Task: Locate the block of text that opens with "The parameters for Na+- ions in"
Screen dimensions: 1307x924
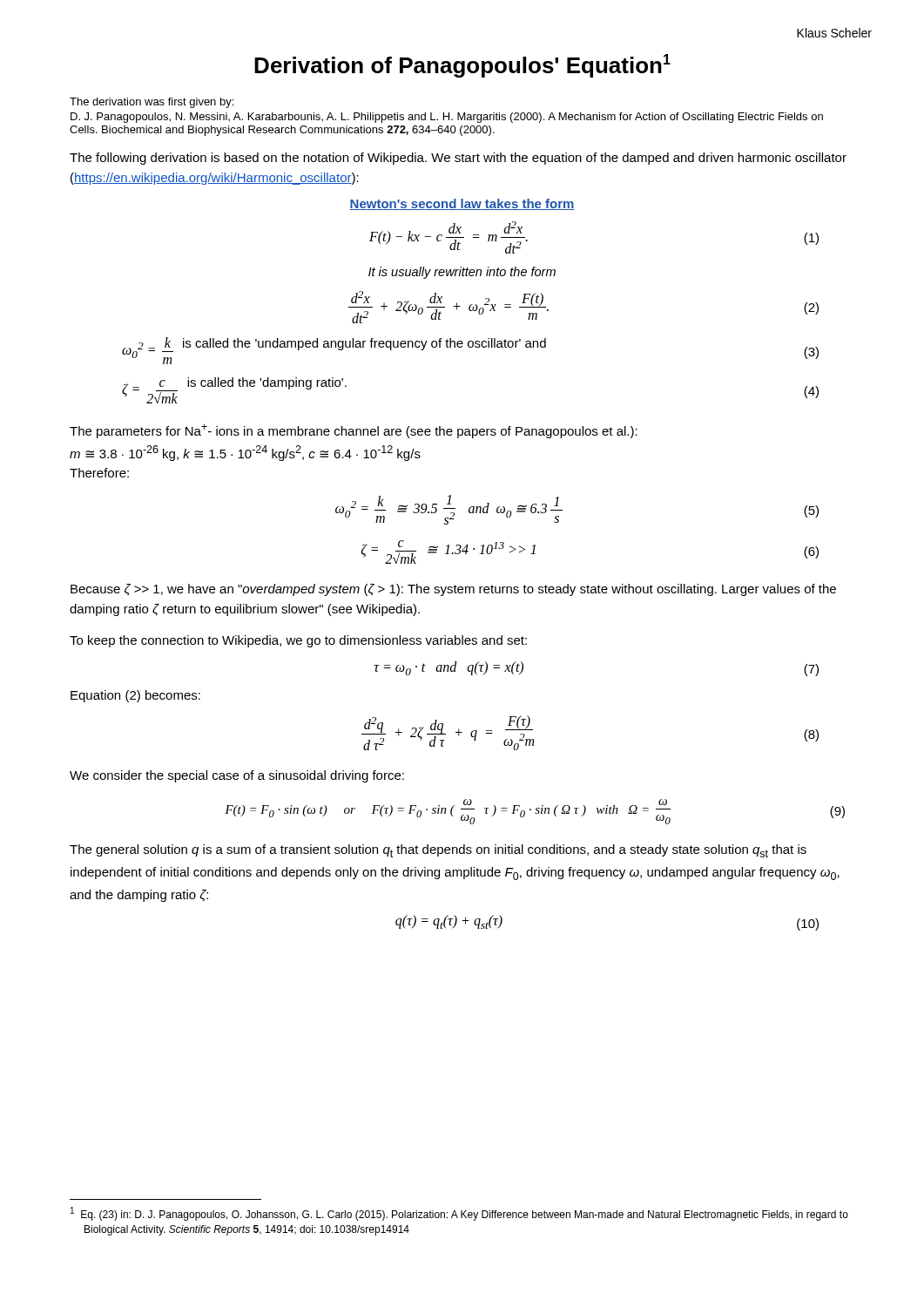Action: pyautogui.click(x=354, y=451)
